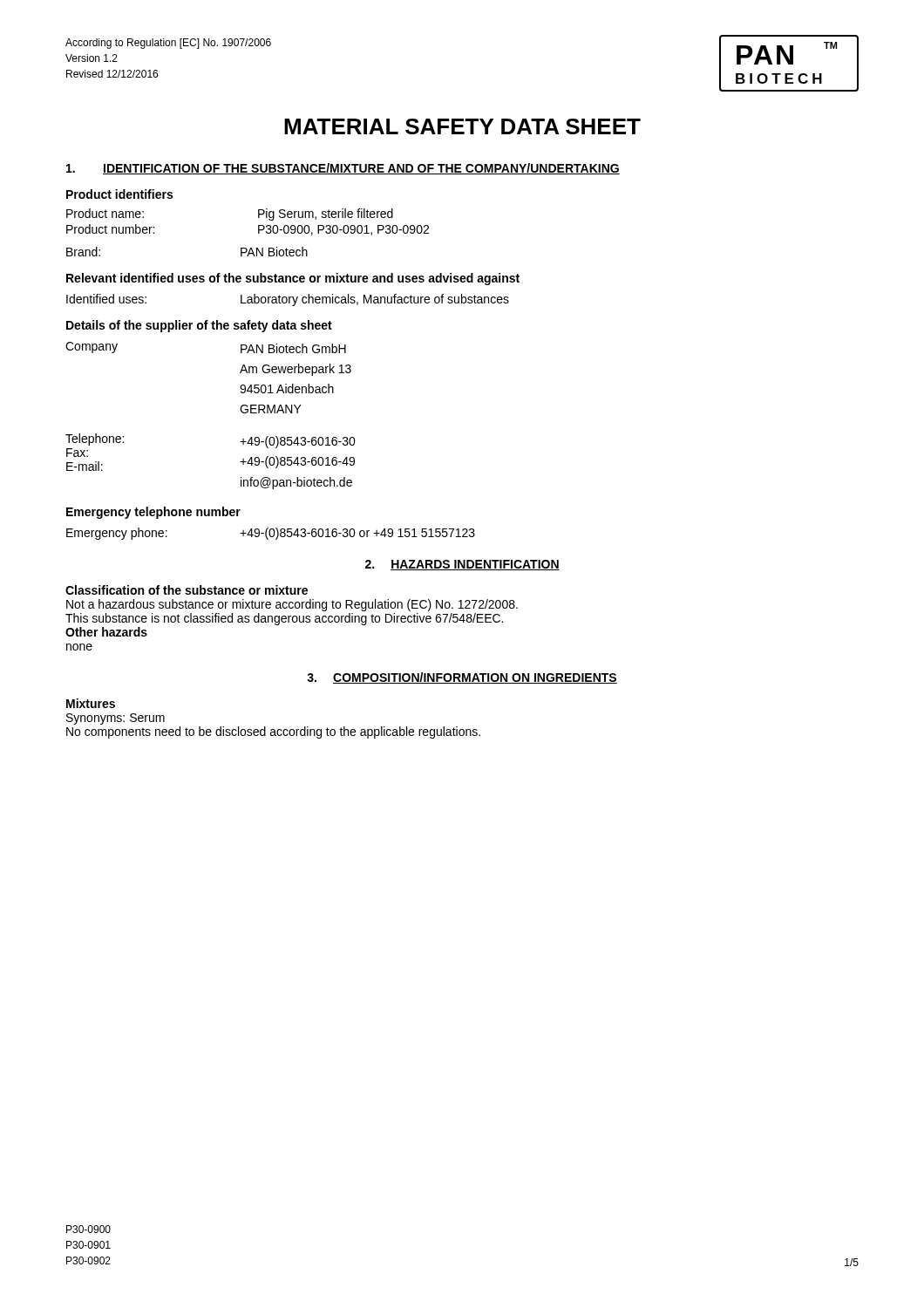
Task: Locate the title with the text "MATERIAL SAFETY DATA SHEET"
Action: point(462,126)
